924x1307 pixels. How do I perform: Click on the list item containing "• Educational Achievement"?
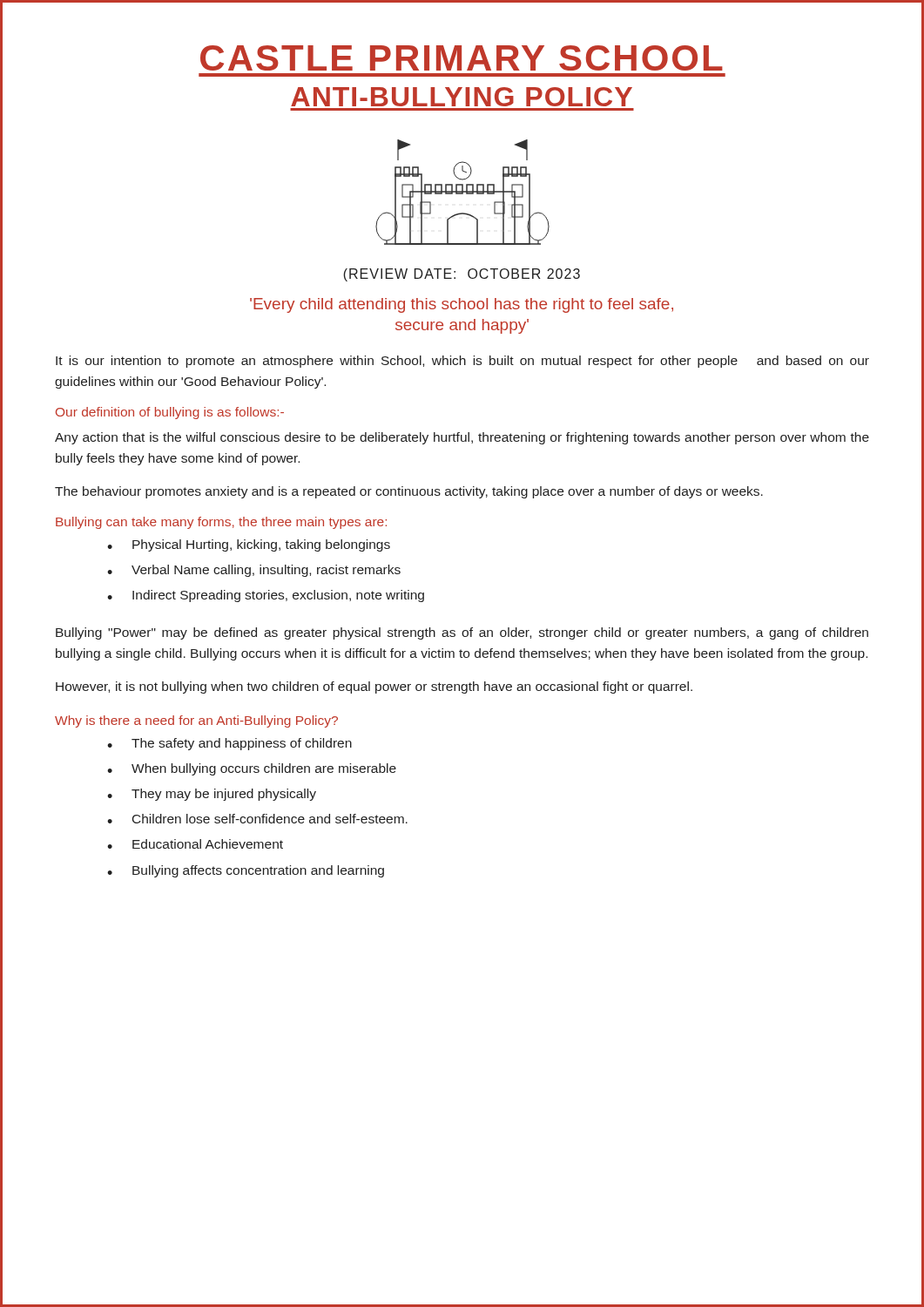[x=195, y=848]
